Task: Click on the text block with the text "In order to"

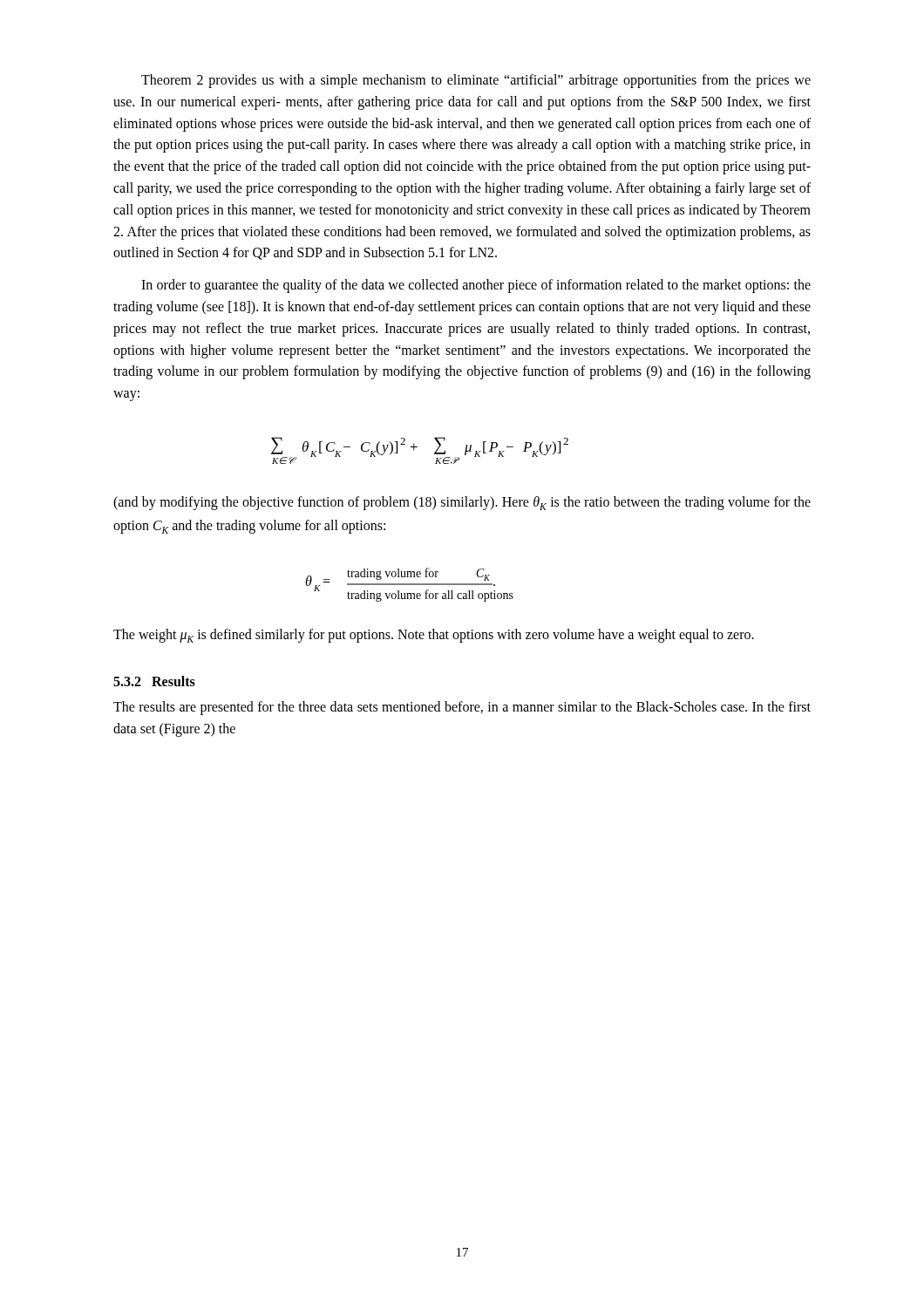Action: click(x=462, y=340)
